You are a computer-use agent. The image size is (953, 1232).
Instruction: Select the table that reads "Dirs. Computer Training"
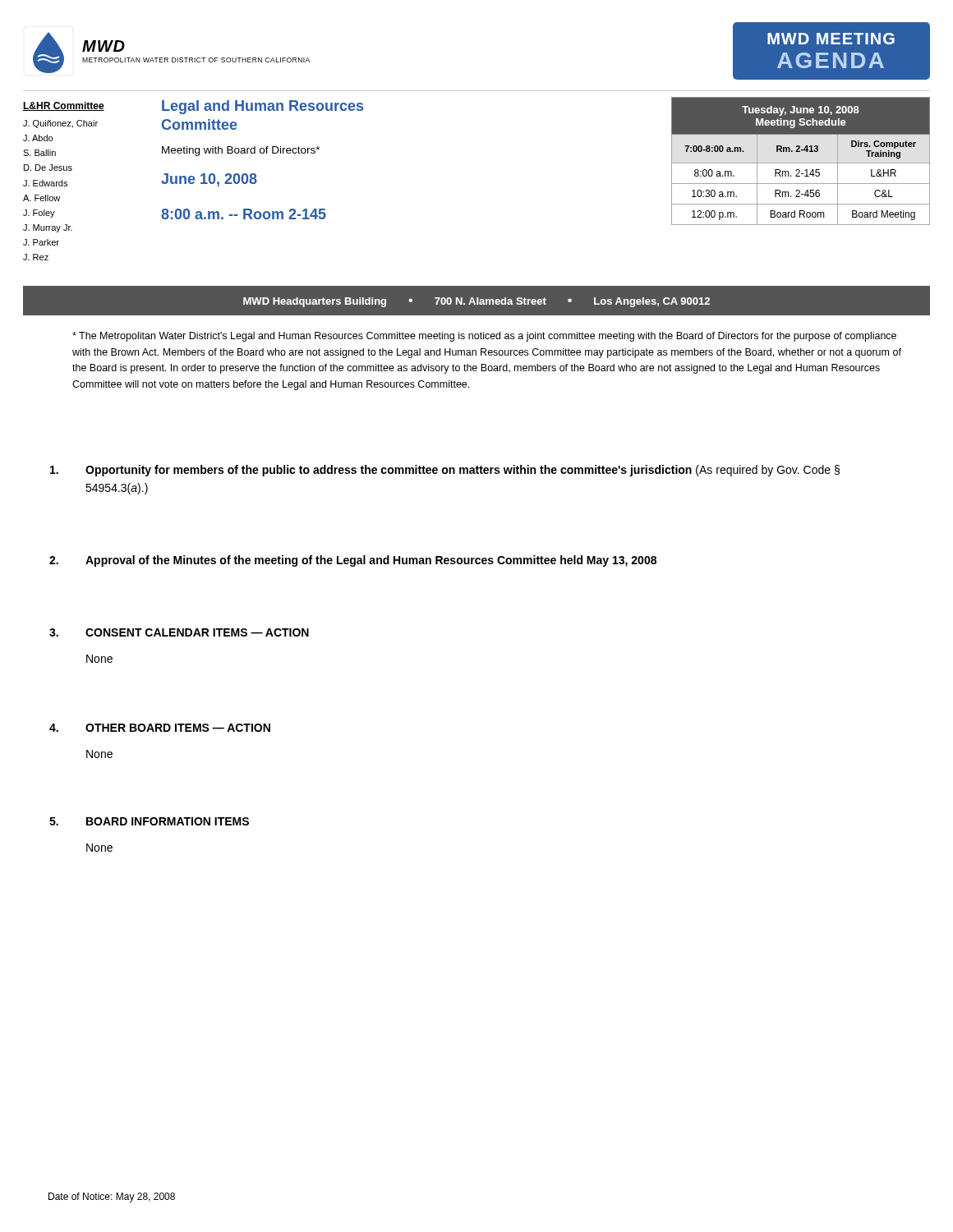coord(801,161)
